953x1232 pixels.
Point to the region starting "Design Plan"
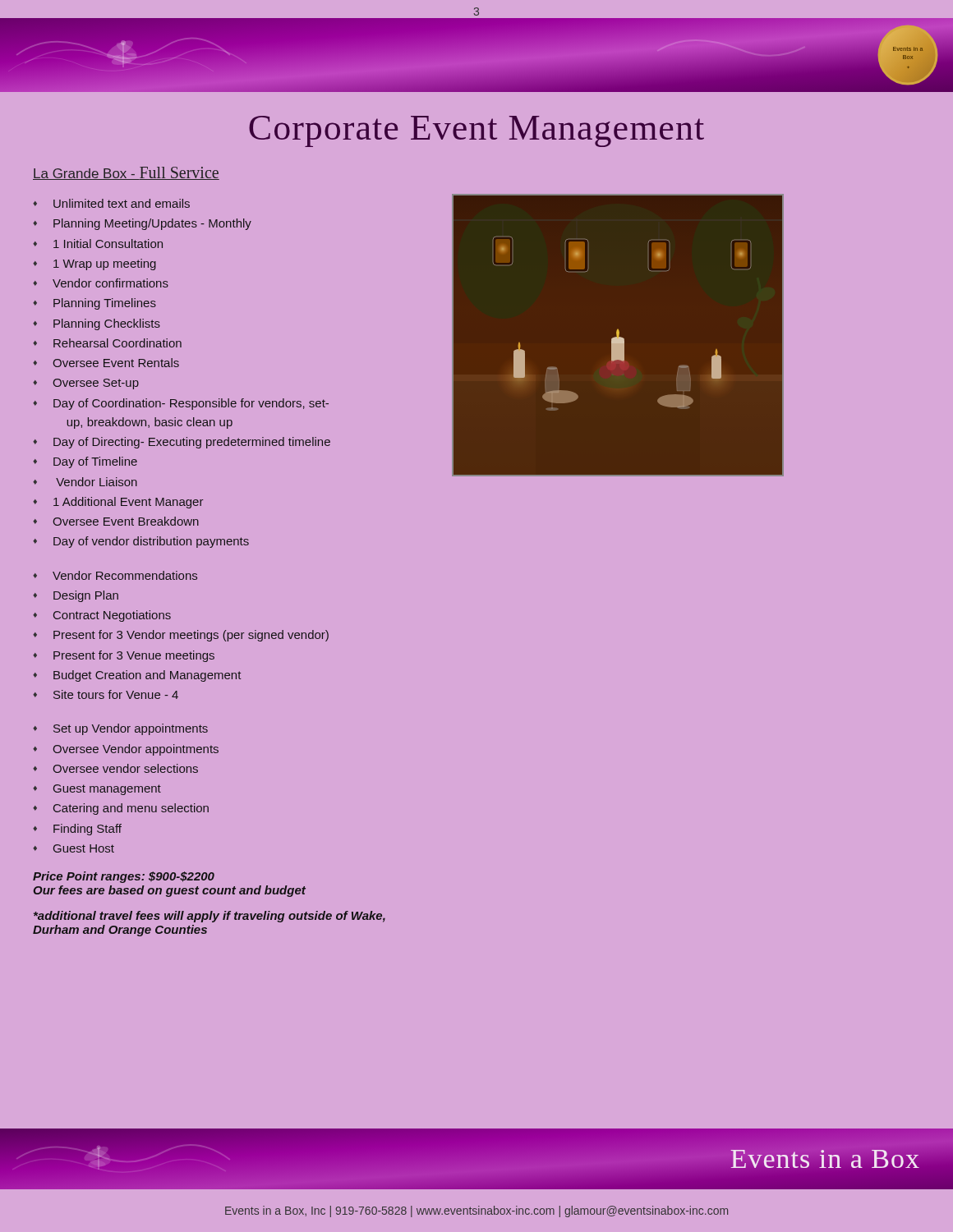[86, 595]
